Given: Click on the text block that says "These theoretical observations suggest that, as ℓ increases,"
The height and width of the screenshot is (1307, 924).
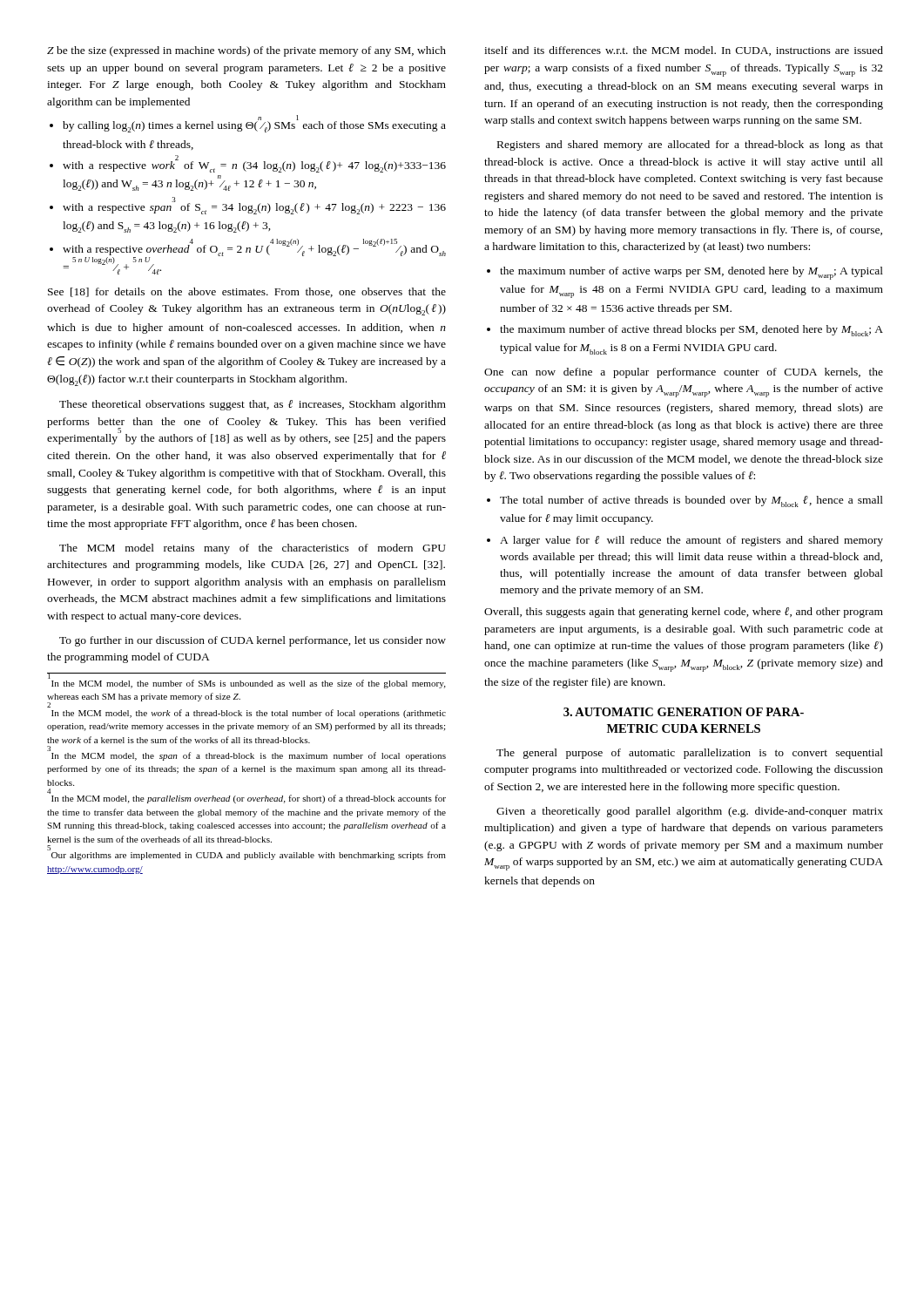Looking at the screenshot, I should coord(246,464).
